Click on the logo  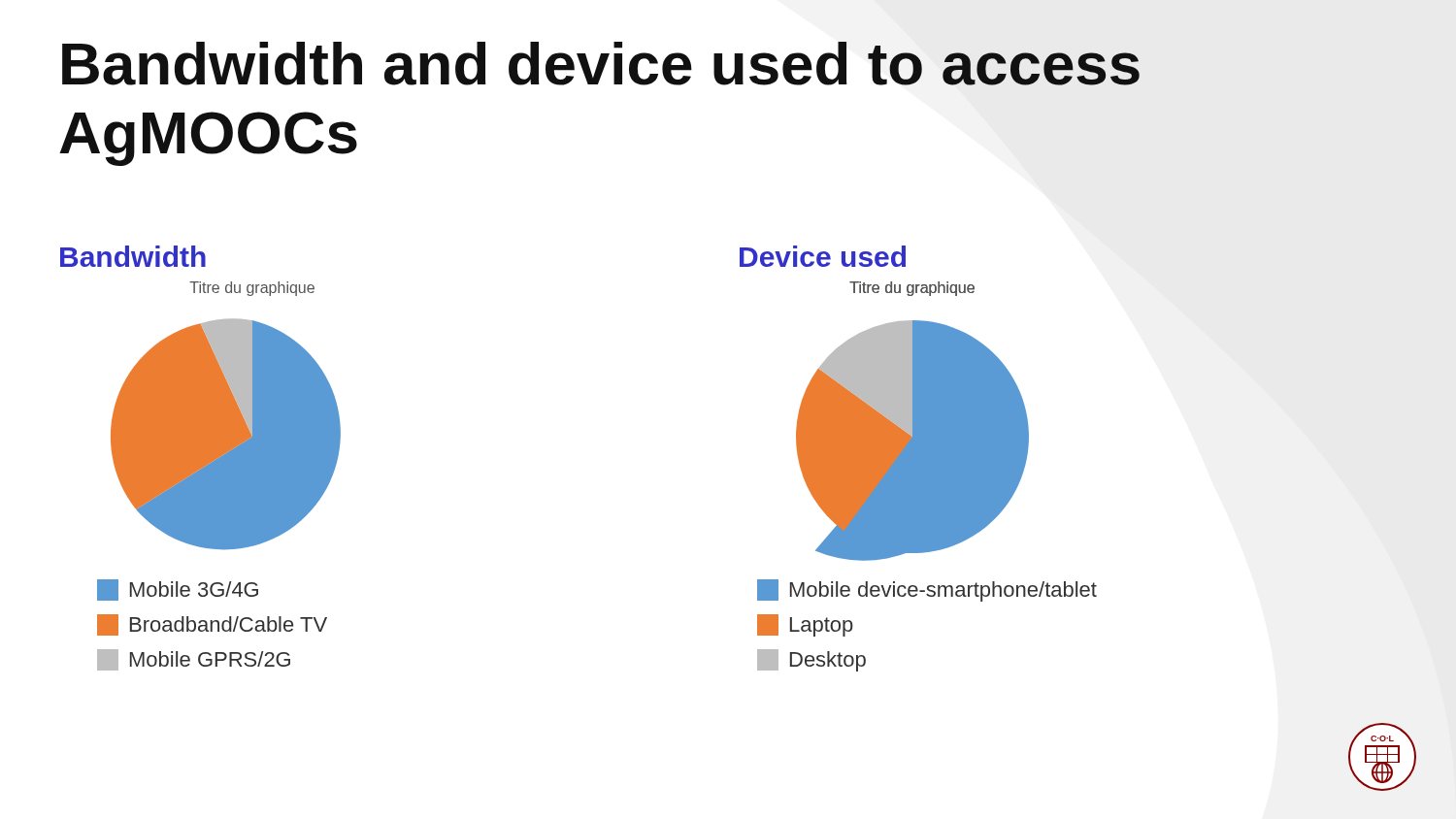coord(1382,759)
